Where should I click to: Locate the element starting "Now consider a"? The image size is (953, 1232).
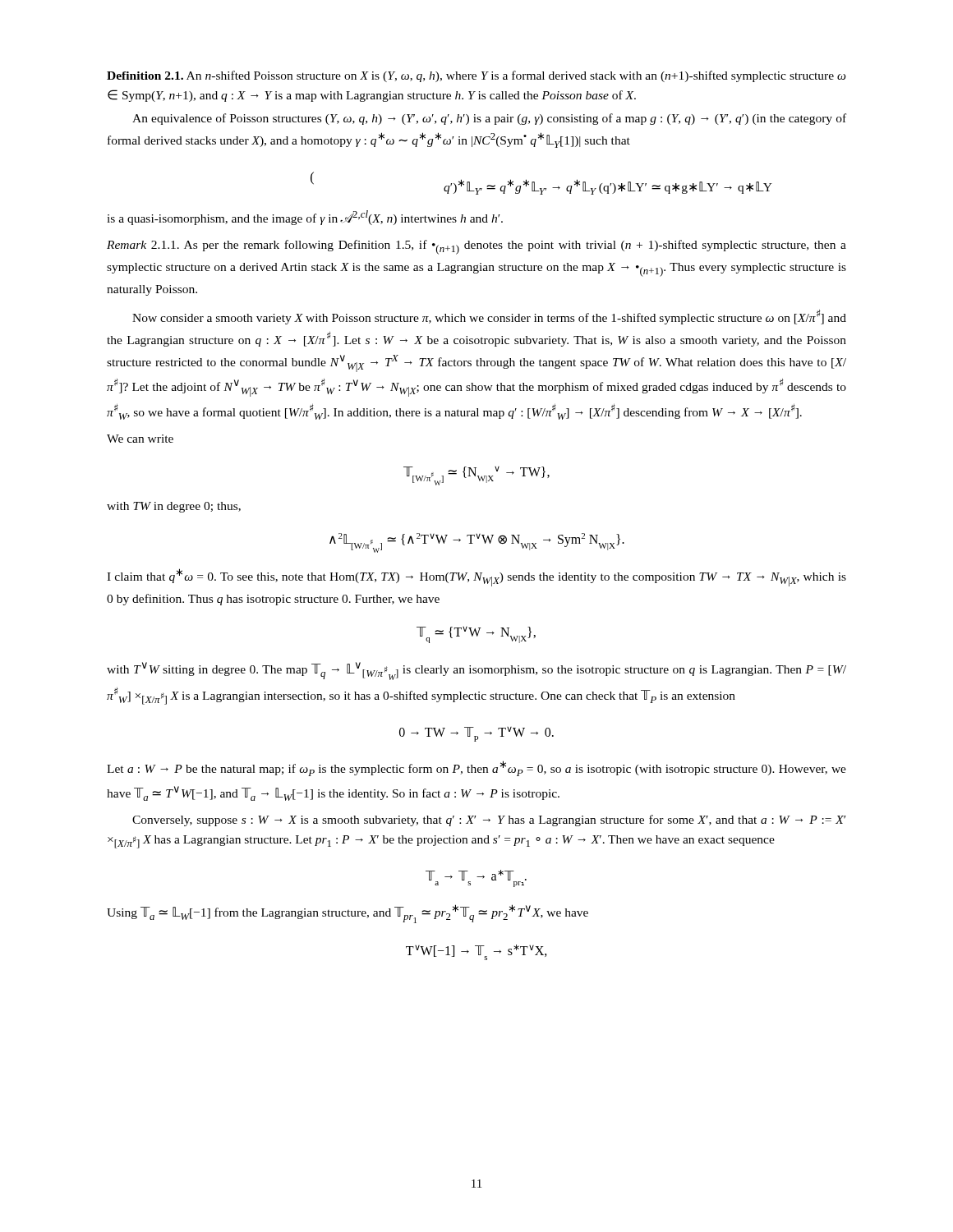(x=476, y=377)
